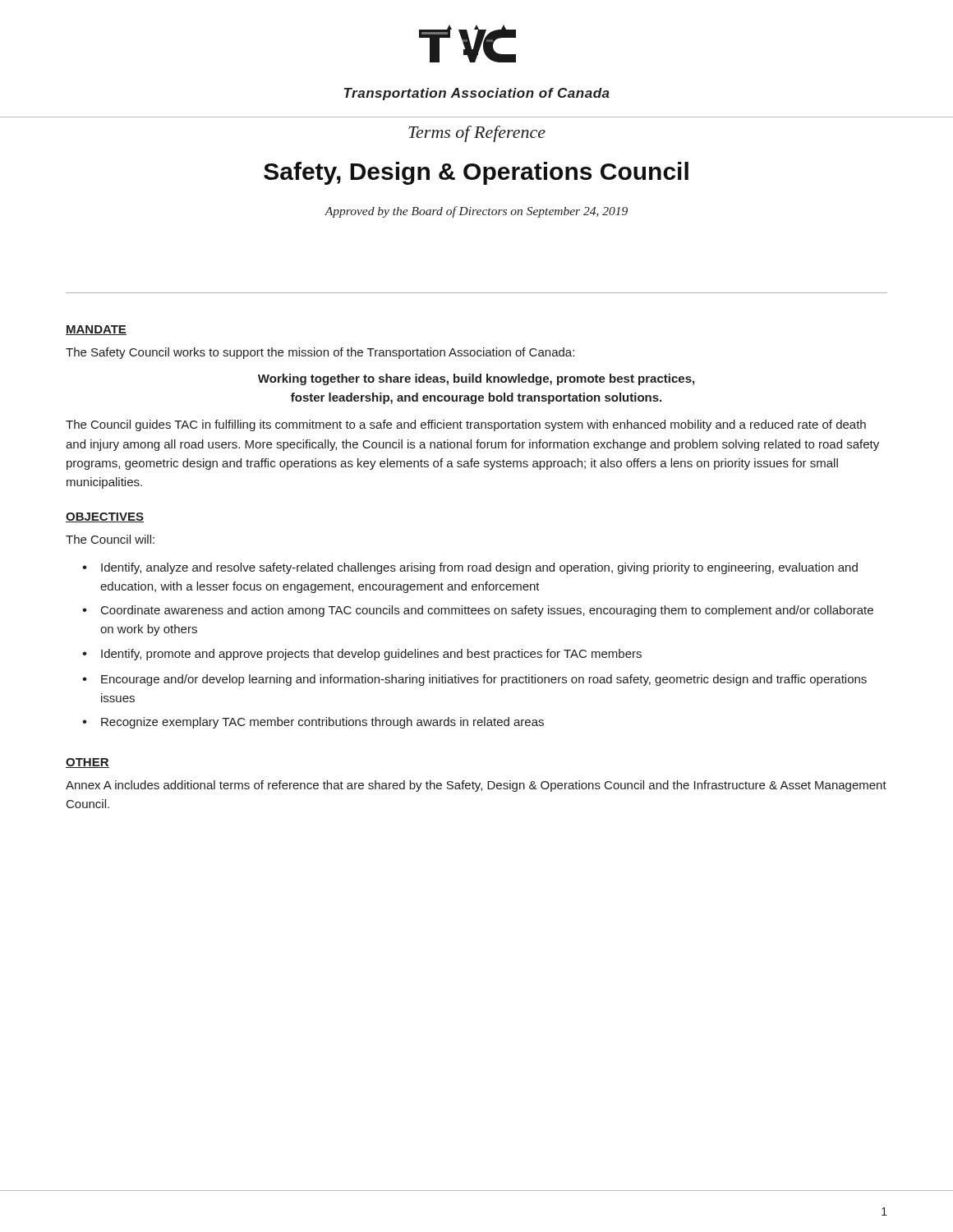Find the element starting "Terms of Reference"
The width and height of the screenshot is (953, 1232).
coord(476,132)
